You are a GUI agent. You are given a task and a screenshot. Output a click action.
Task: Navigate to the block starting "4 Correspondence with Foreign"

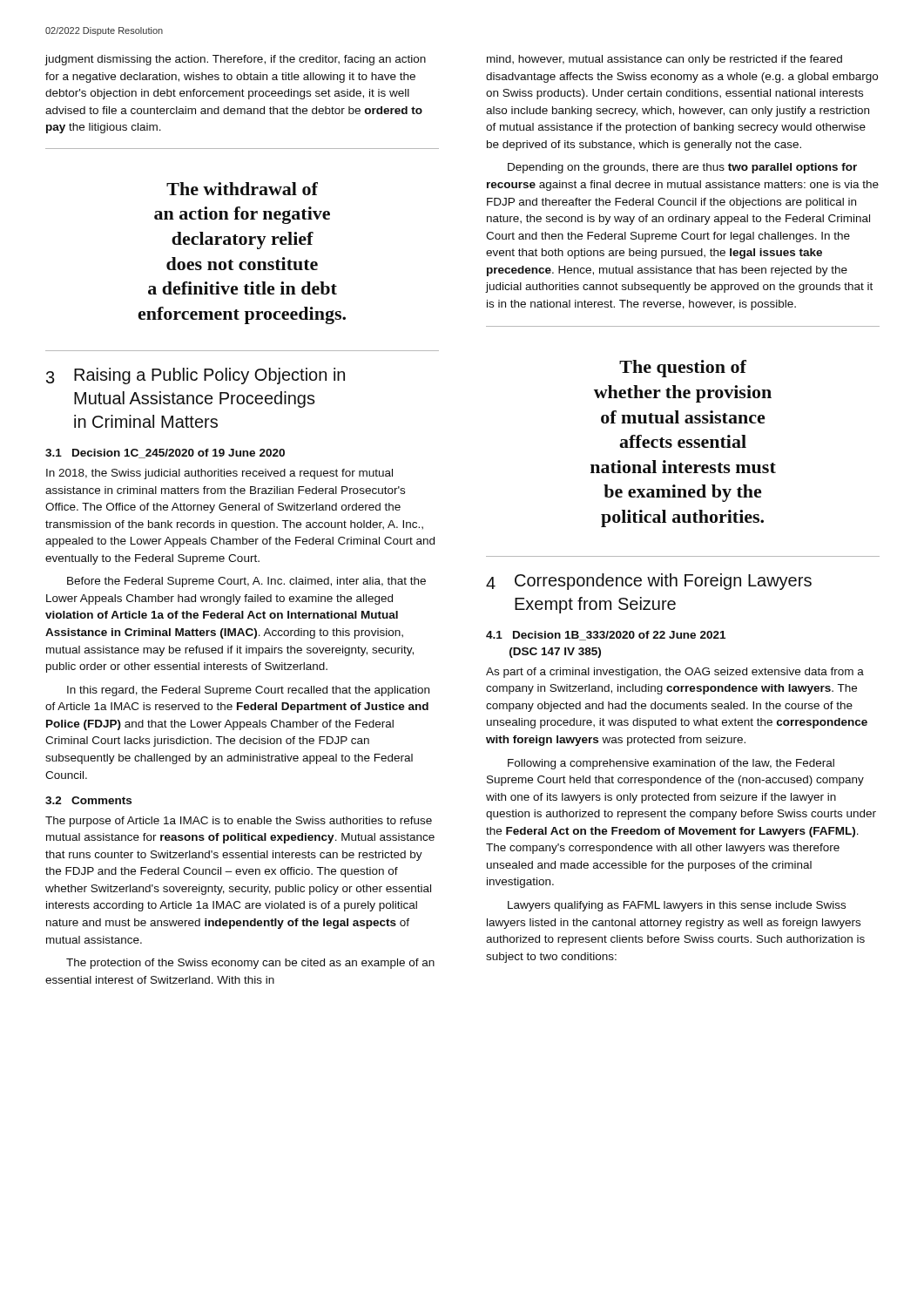click(x=649, y=592)
